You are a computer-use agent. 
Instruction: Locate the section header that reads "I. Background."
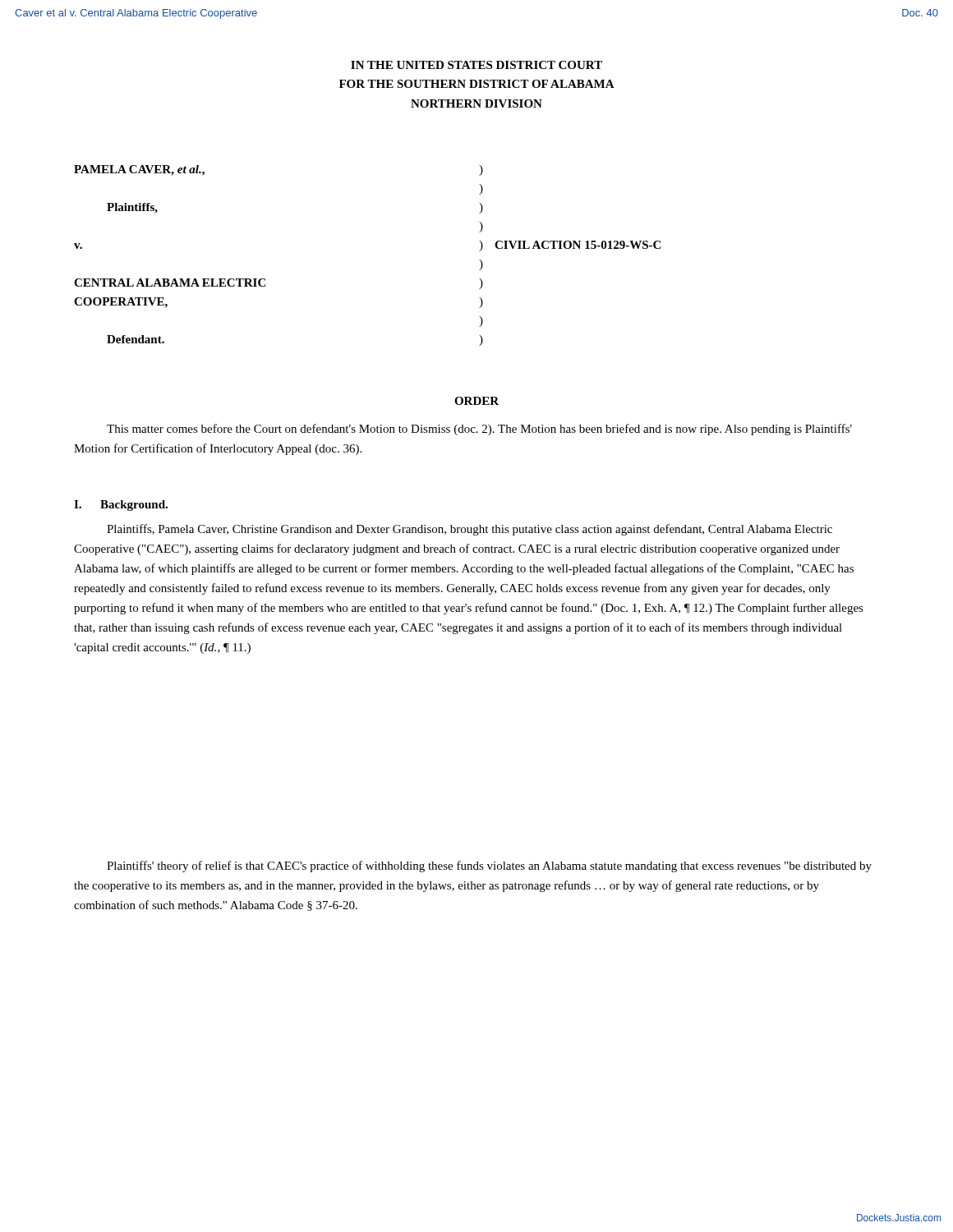click(121, 504)
